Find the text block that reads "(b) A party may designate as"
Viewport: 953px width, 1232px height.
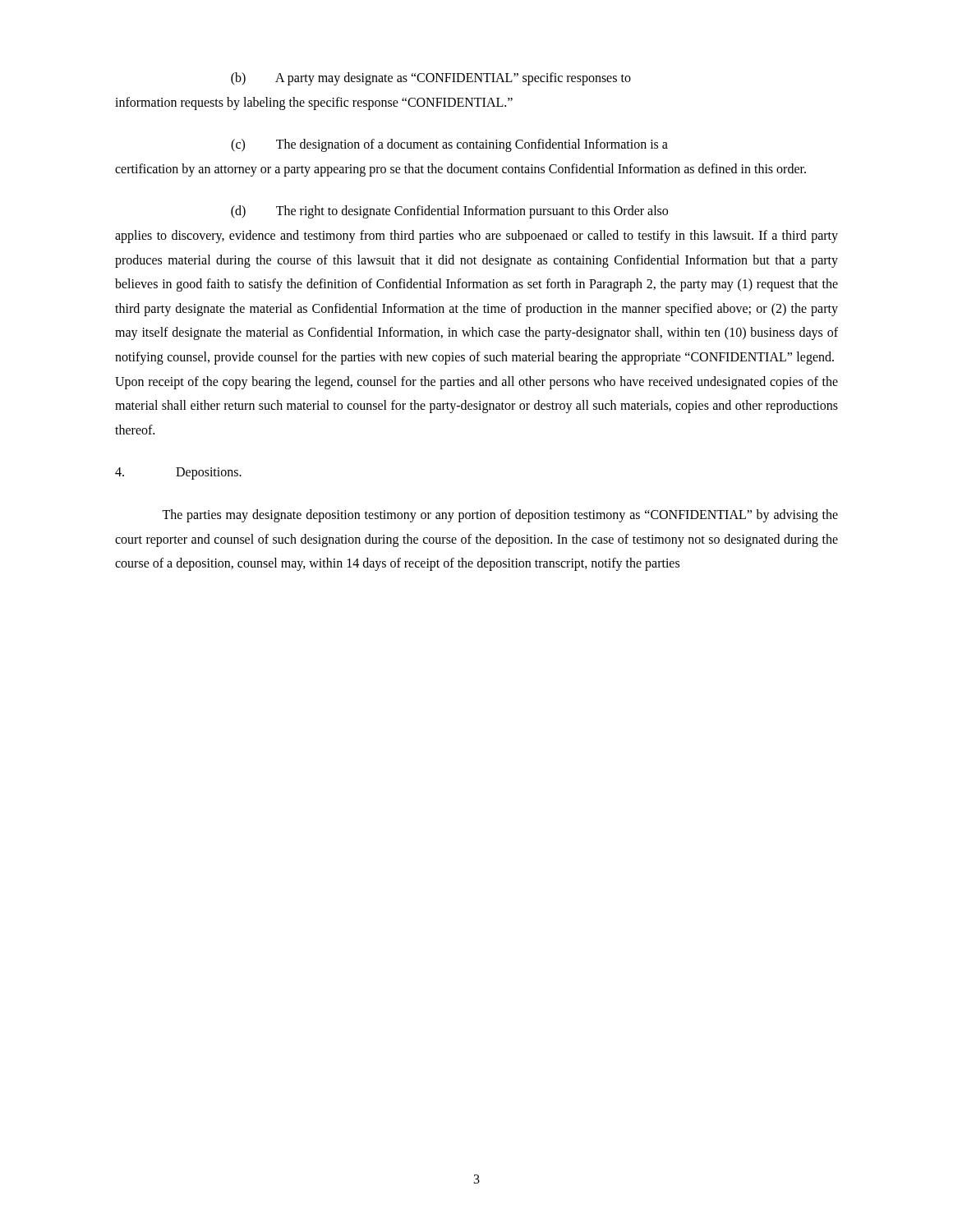click(x=476, y=87)
